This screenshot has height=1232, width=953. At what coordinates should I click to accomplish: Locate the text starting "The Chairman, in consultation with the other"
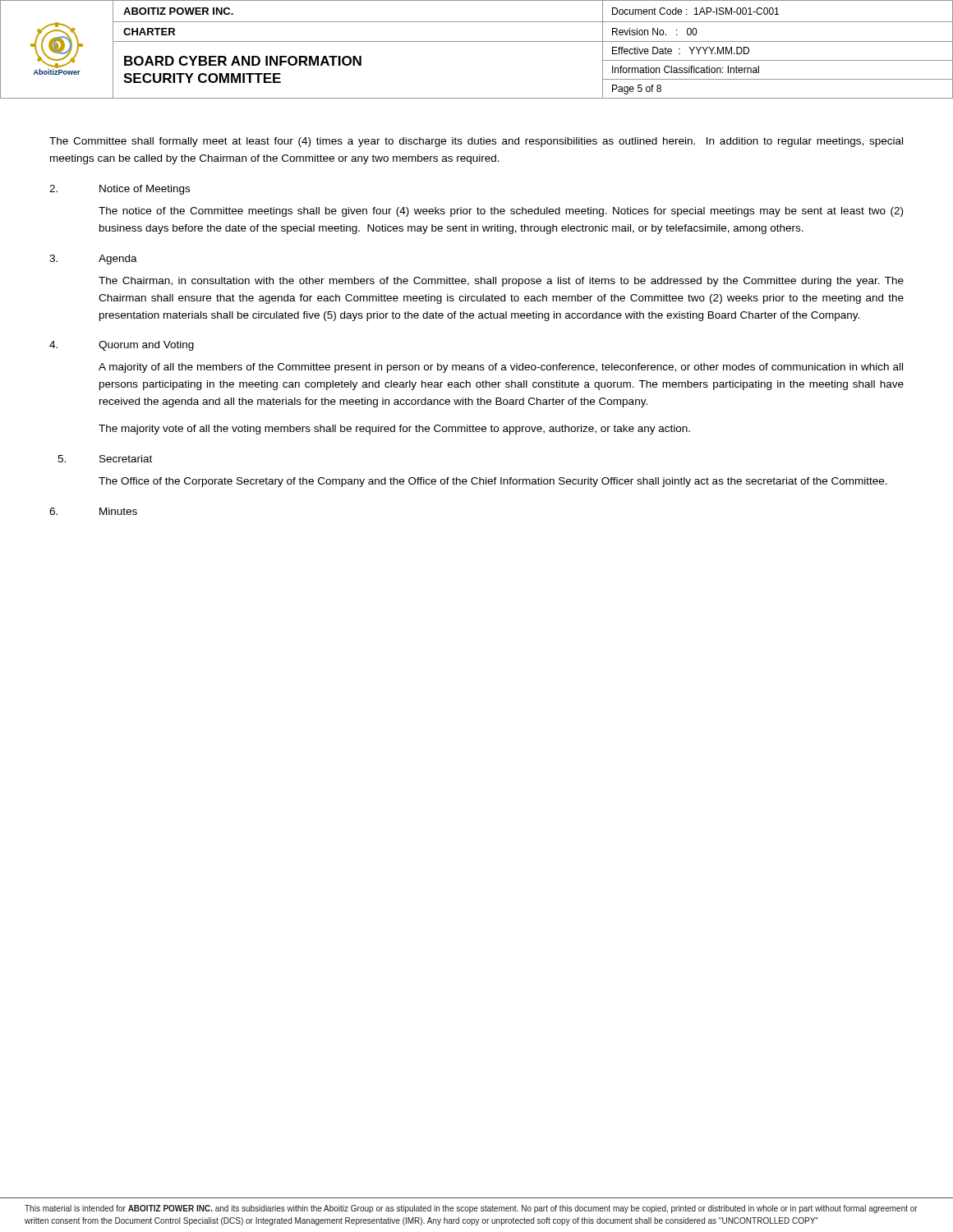pyautogui.click(x=501, y=298)
